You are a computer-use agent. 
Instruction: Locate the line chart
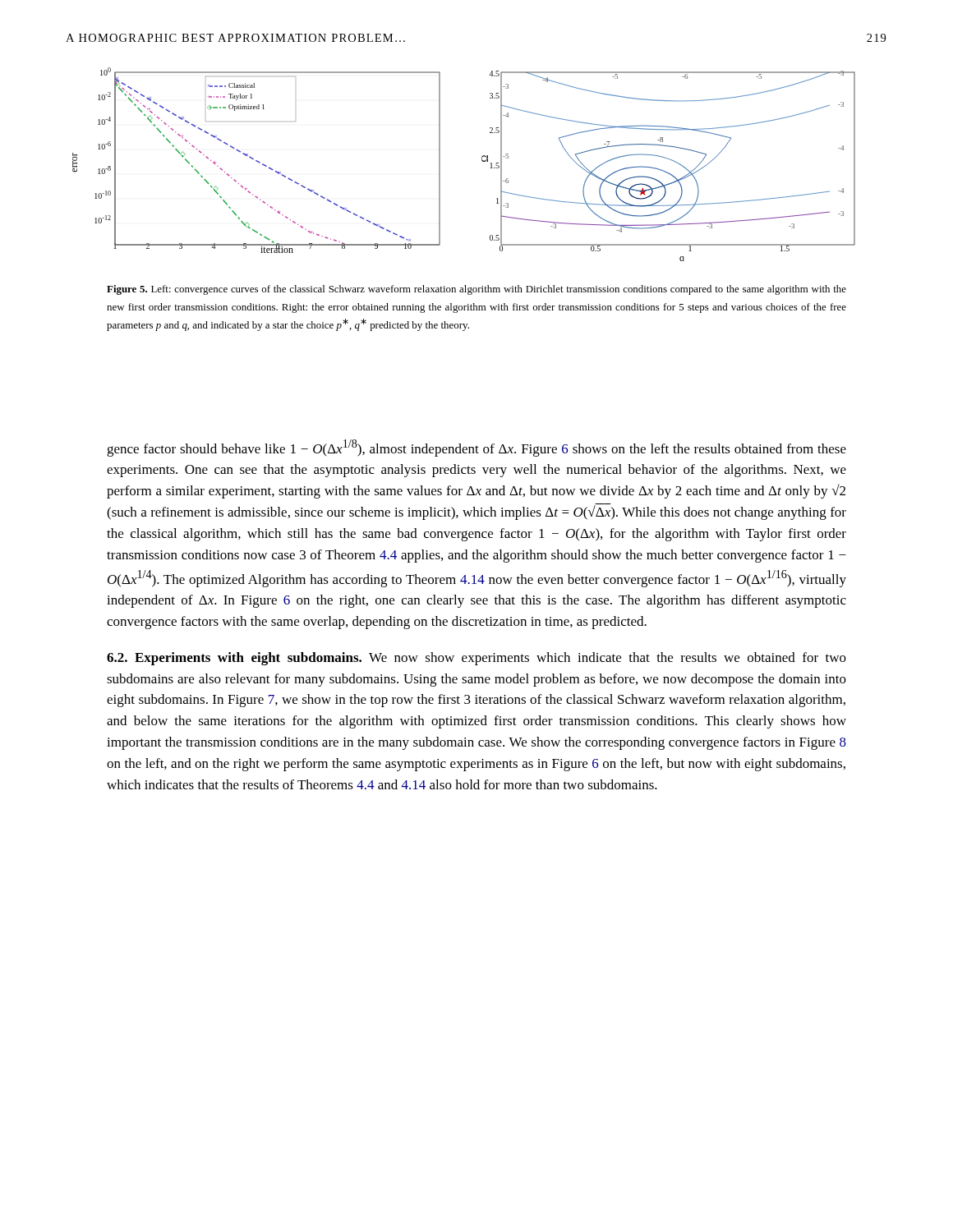[x=476, y=163]
